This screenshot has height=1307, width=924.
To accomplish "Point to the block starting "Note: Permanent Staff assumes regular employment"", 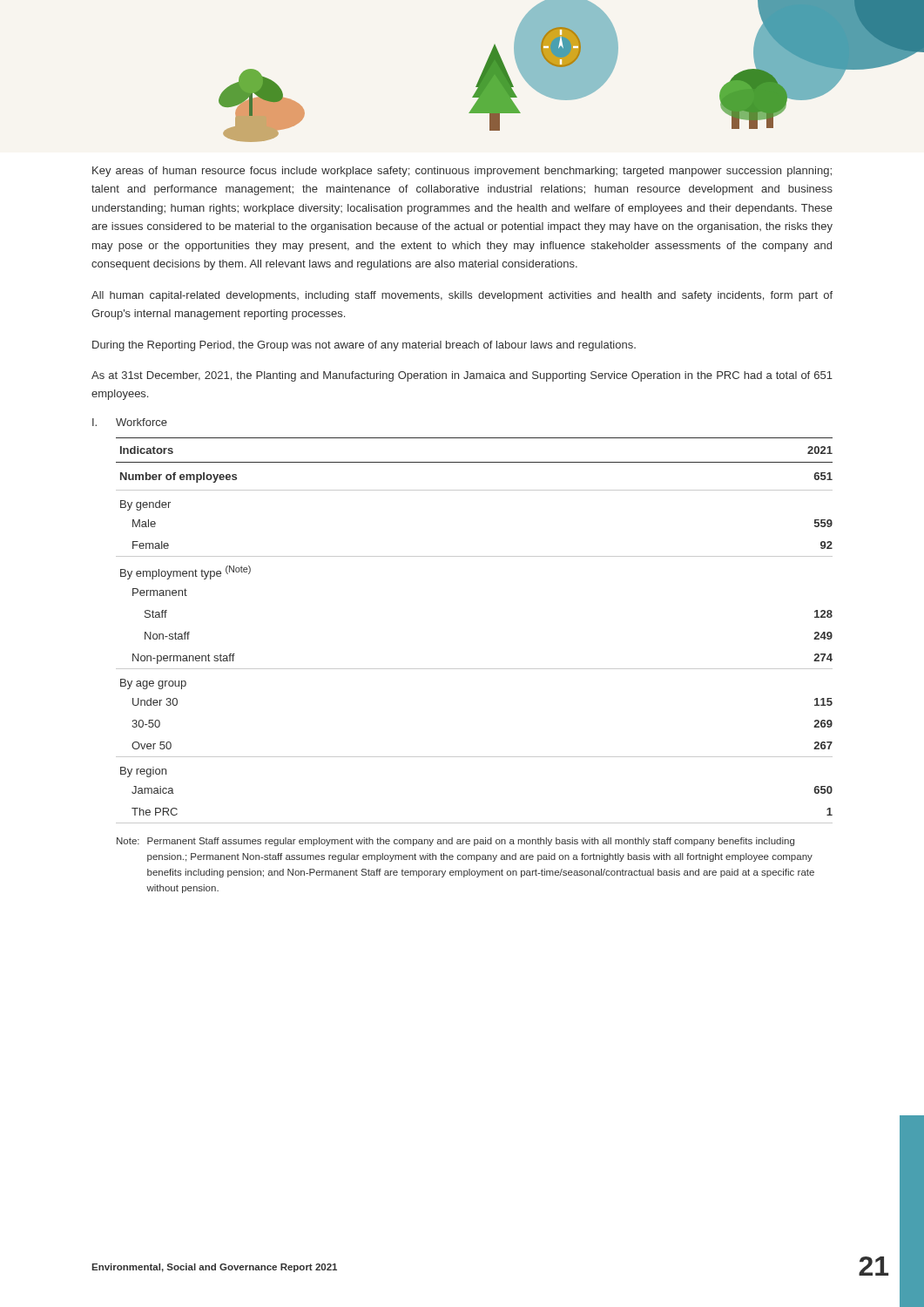I will [x=474, y=865].
